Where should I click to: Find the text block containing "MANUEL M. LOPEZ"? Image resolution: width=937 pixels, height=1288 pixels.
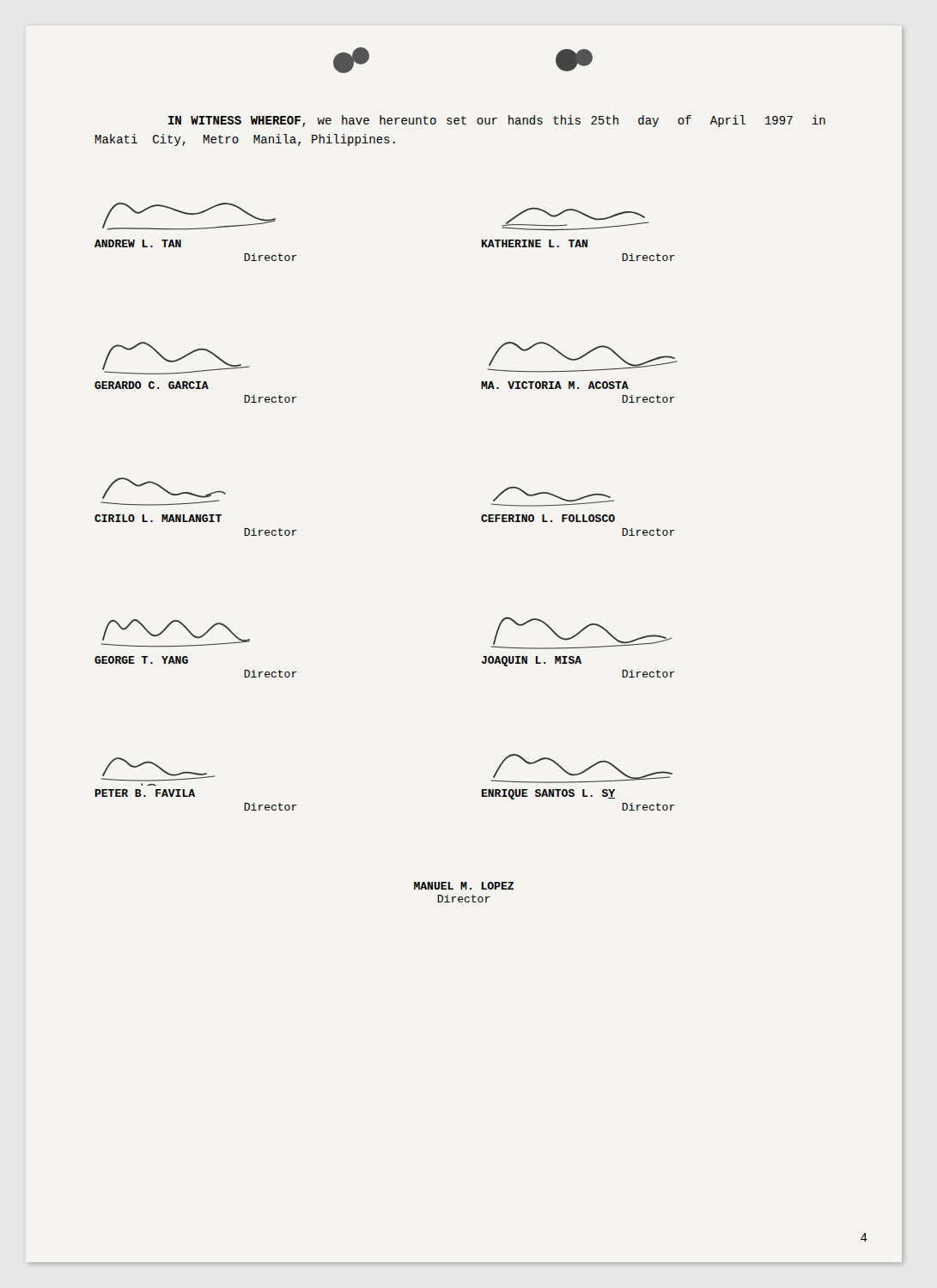coord(464,893)
